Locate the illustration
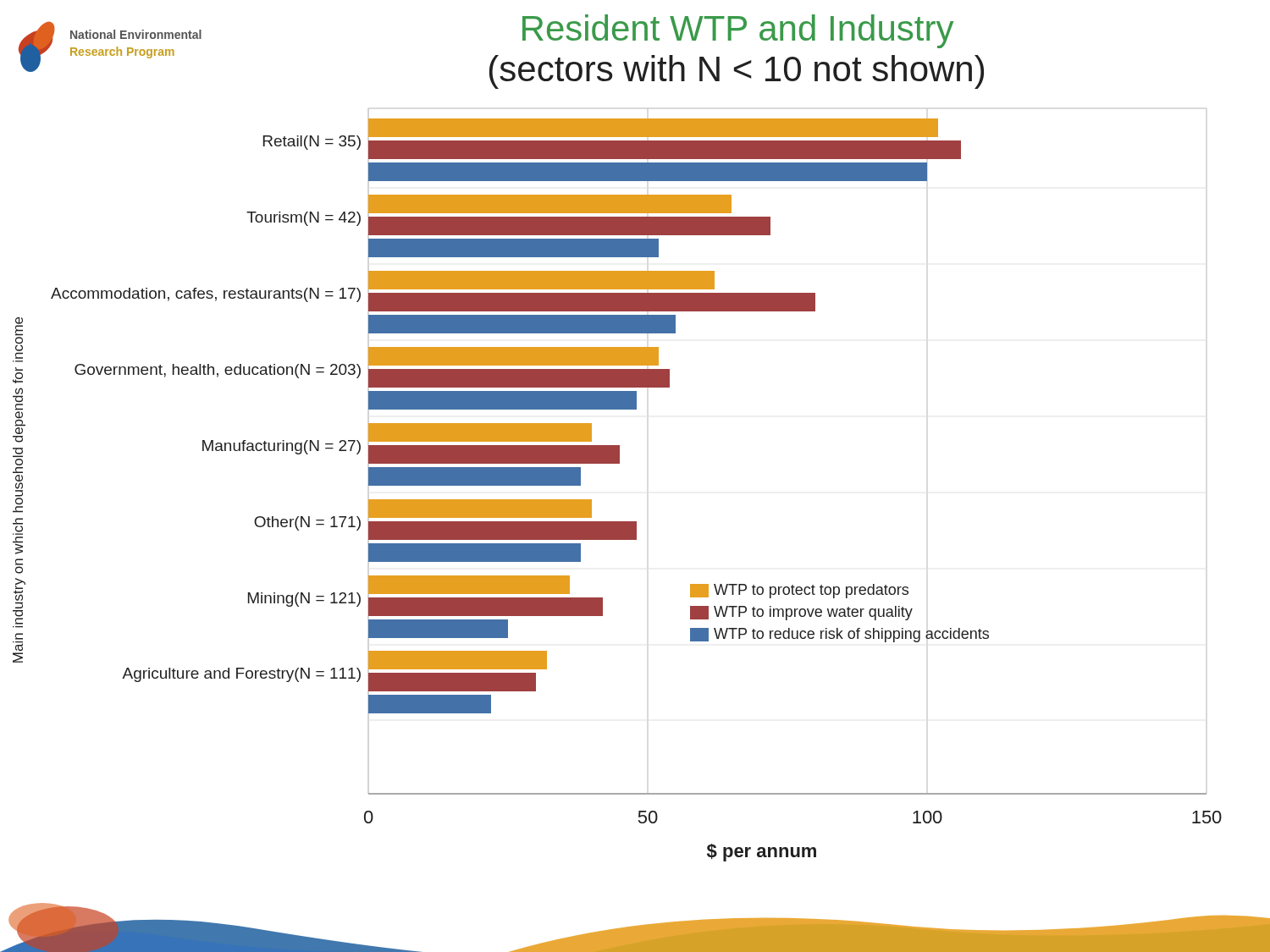Viewport: 1270px width, 952px height. coord(635,923)
